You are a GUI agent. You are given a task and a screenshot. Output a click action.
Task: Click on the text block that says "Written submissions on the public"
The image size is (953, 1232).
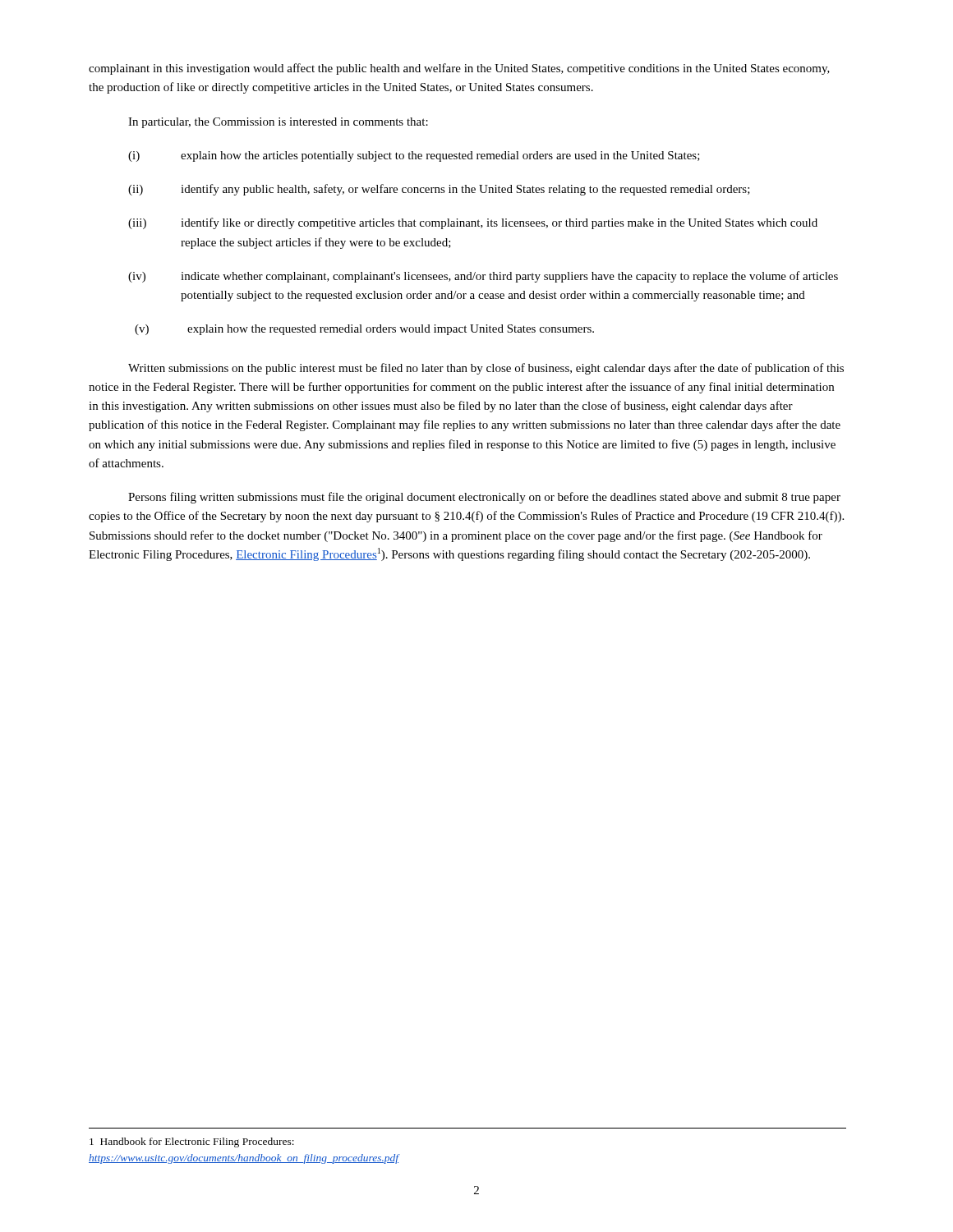pos(466,415)
